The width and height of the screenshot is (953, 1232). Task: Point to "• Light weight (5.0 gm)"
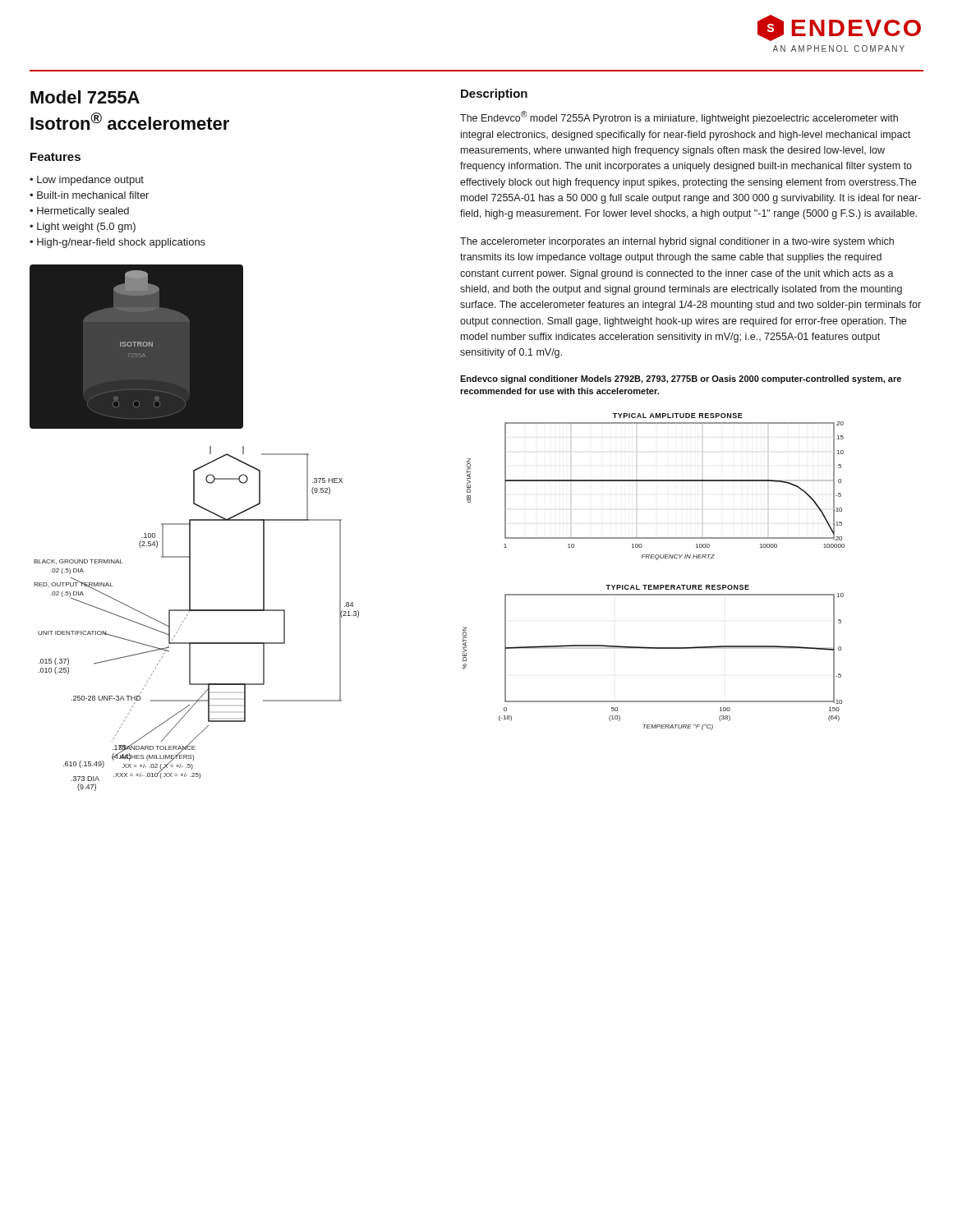(x=83, y=227)
